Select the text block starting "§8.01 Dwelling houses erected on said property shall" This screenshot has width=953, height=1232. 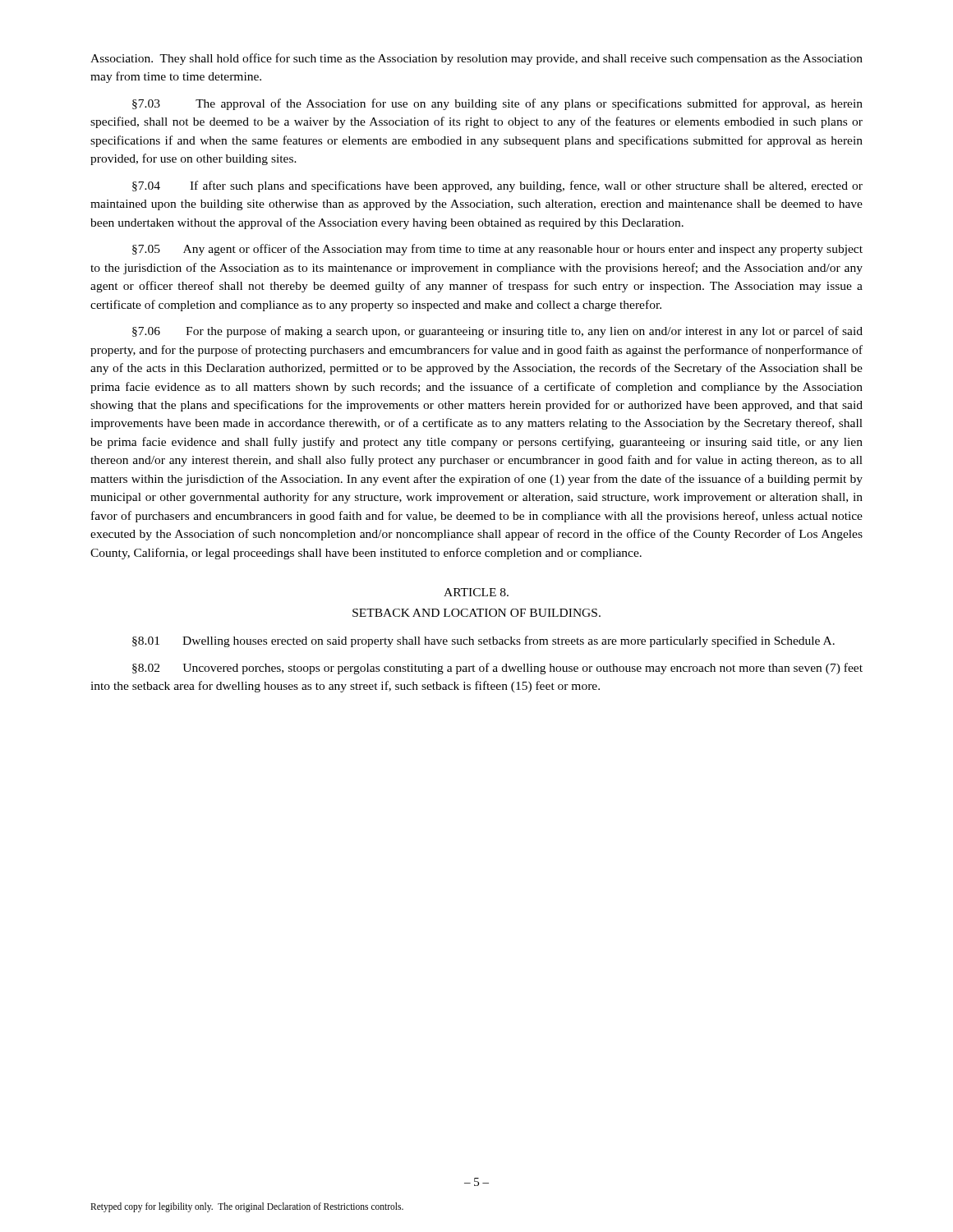click(x=463, y=641)
